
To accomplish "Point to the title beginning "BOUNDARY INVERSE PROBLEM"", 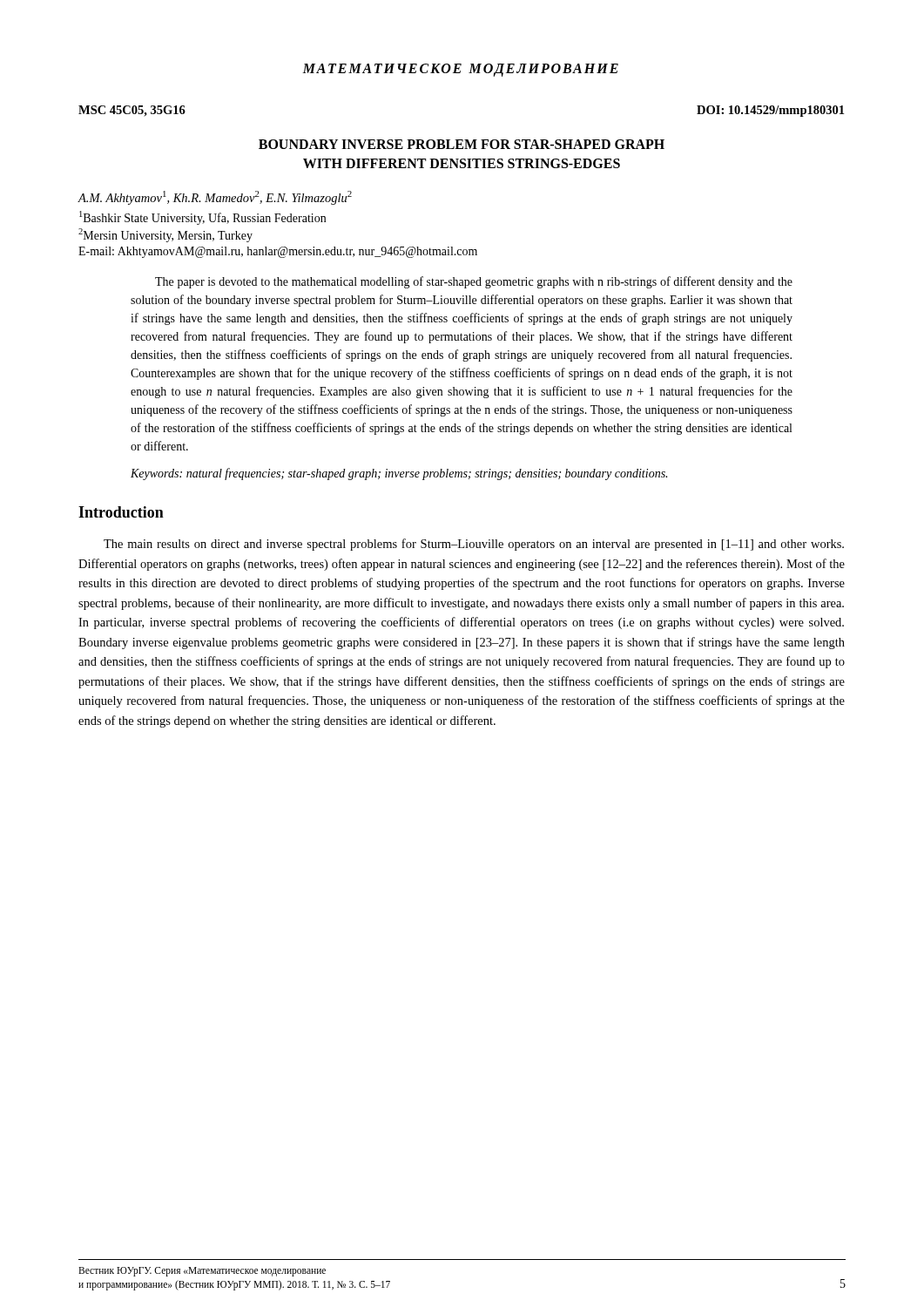I will pos(462,154).
